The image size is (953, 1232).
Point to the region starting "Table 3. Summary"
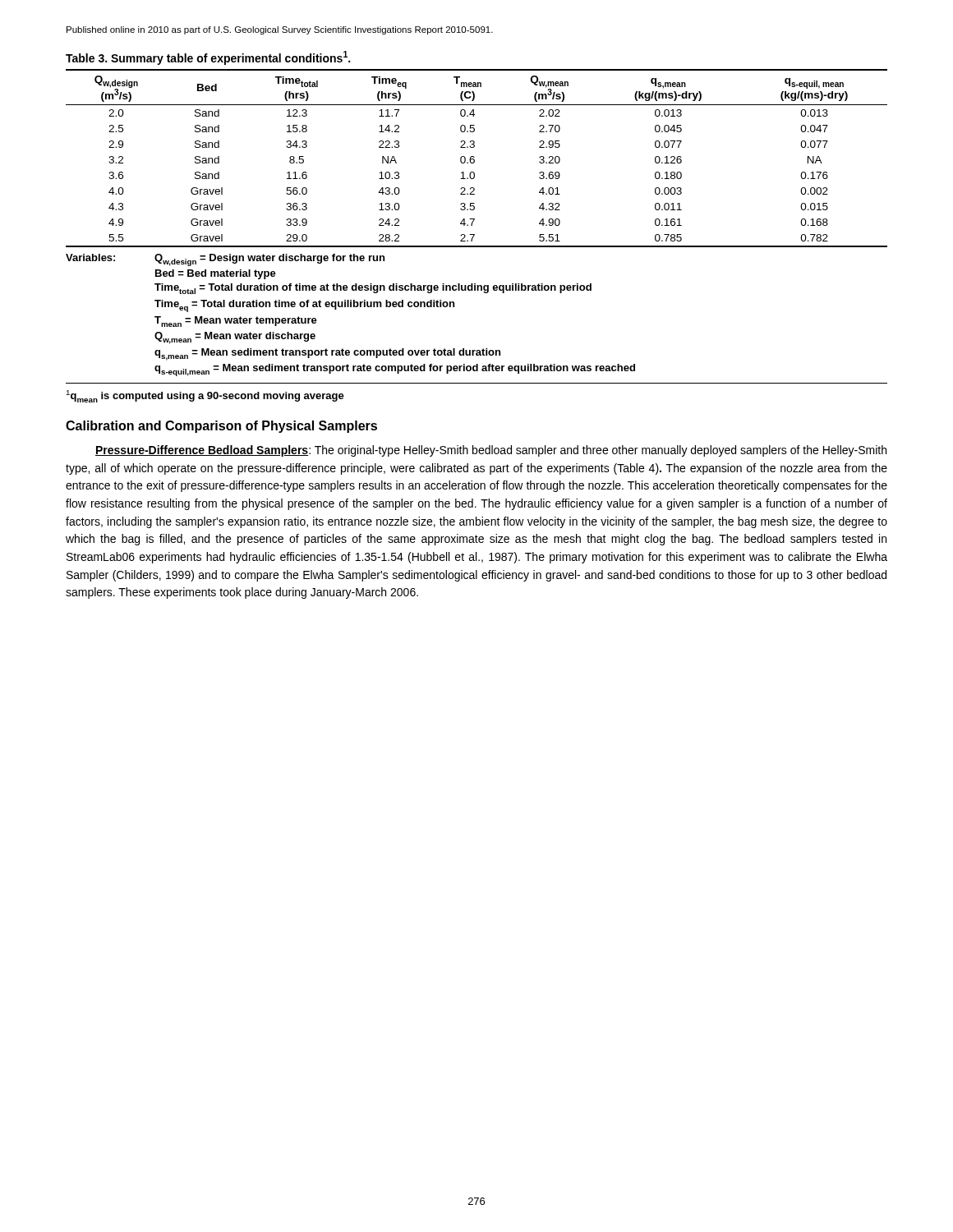click(x=208, y=57)
